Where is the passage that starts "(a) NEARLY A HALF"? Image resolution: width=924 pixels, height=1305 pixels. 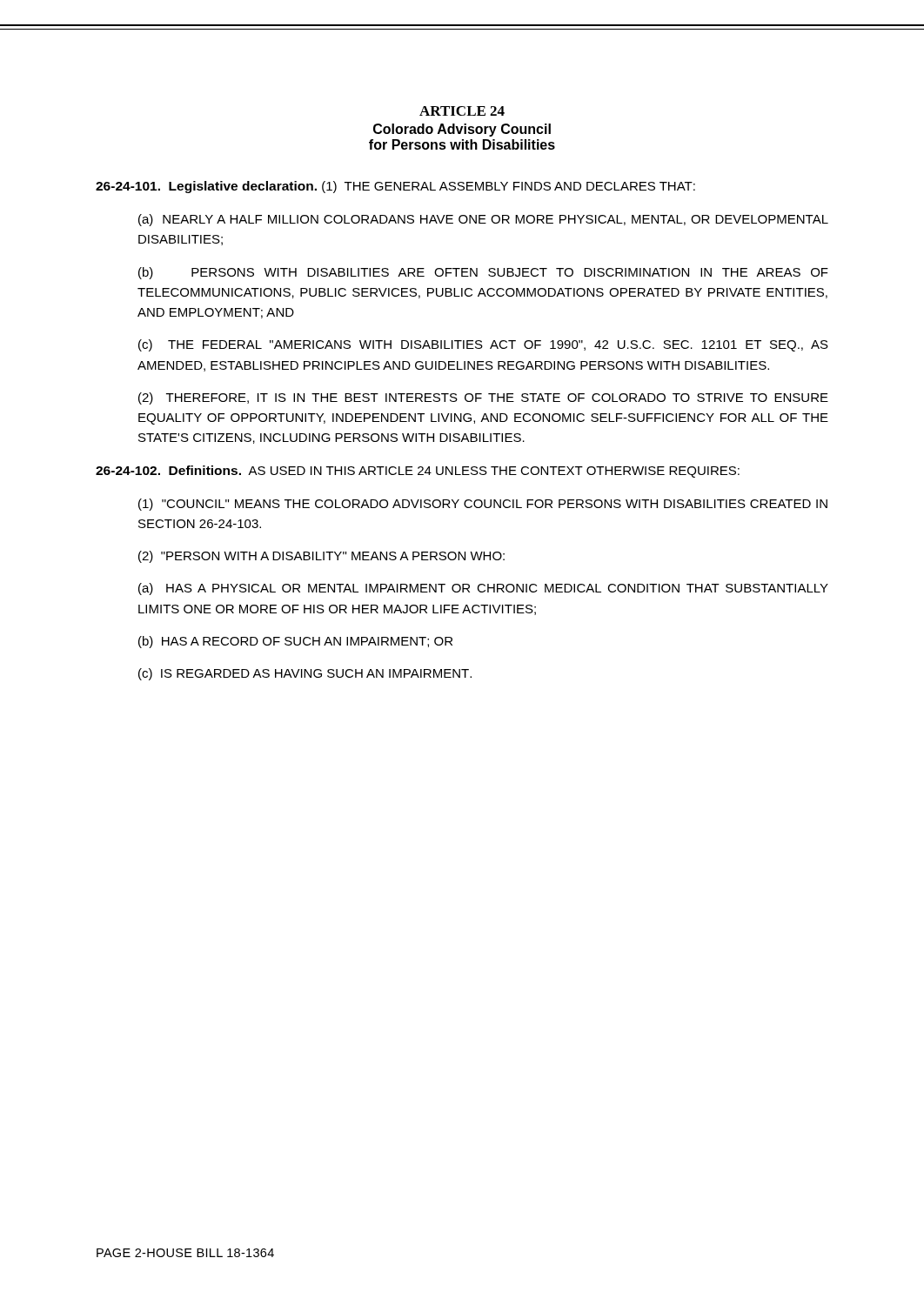coord(483,229)
